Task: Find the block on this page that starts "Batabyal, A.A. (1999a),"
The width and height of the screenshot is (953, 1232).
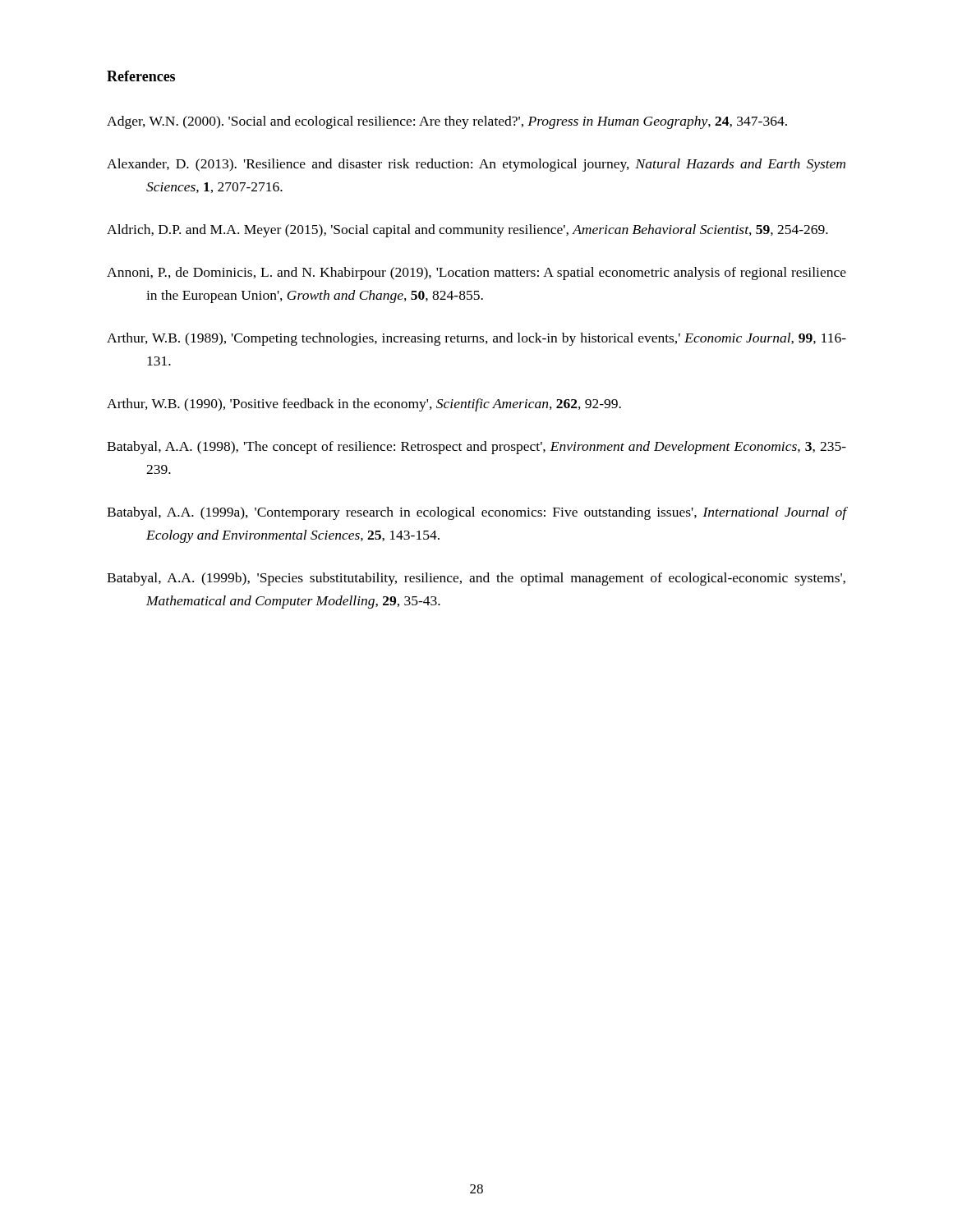Action: pos(476,523)
